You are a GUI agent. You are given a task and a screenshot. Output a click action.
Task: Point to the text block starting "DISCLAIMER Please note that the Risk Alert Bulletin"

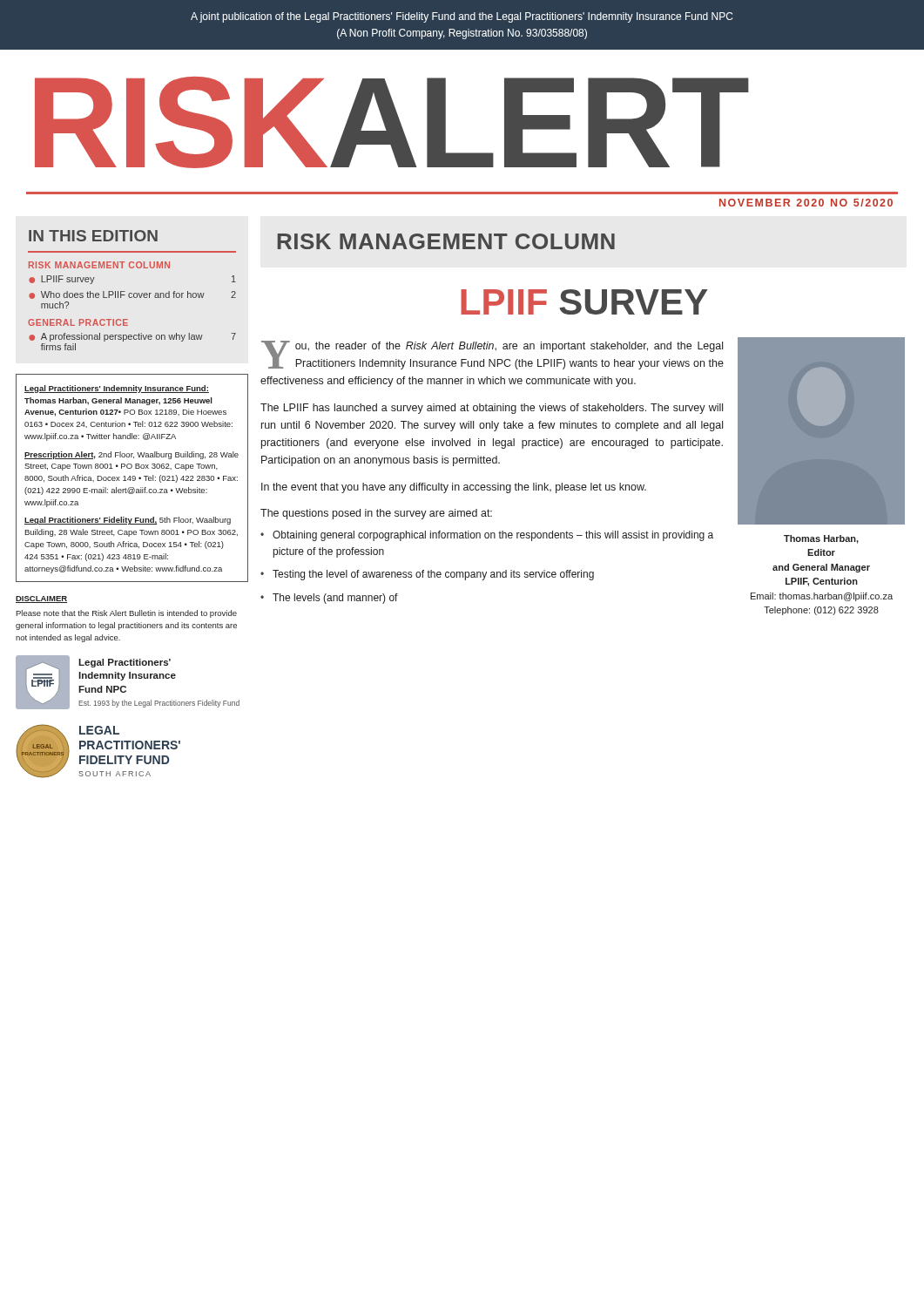pos(132,618)
